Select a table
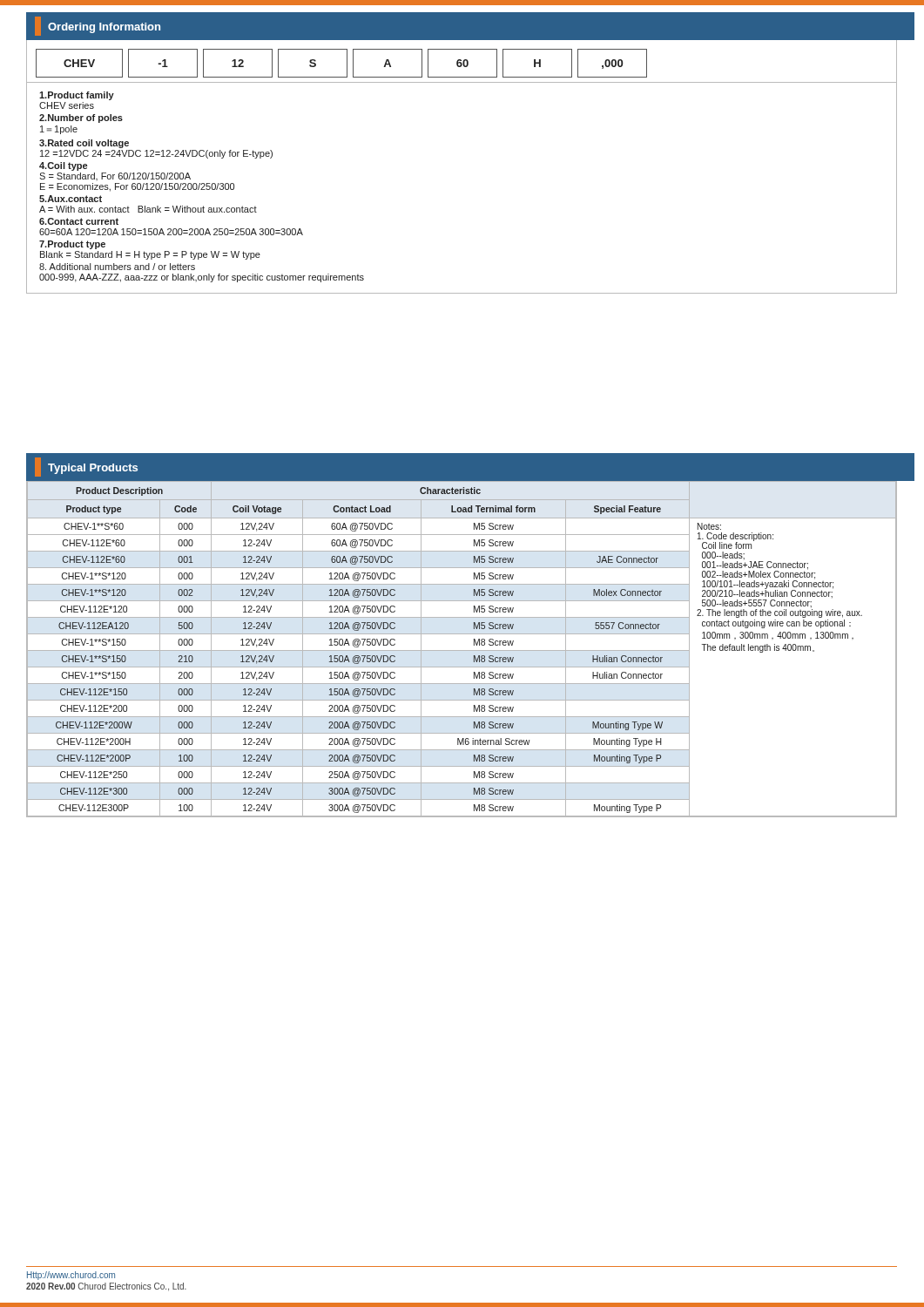Screen dimensions: 1307x924 (x=462, y=649)
